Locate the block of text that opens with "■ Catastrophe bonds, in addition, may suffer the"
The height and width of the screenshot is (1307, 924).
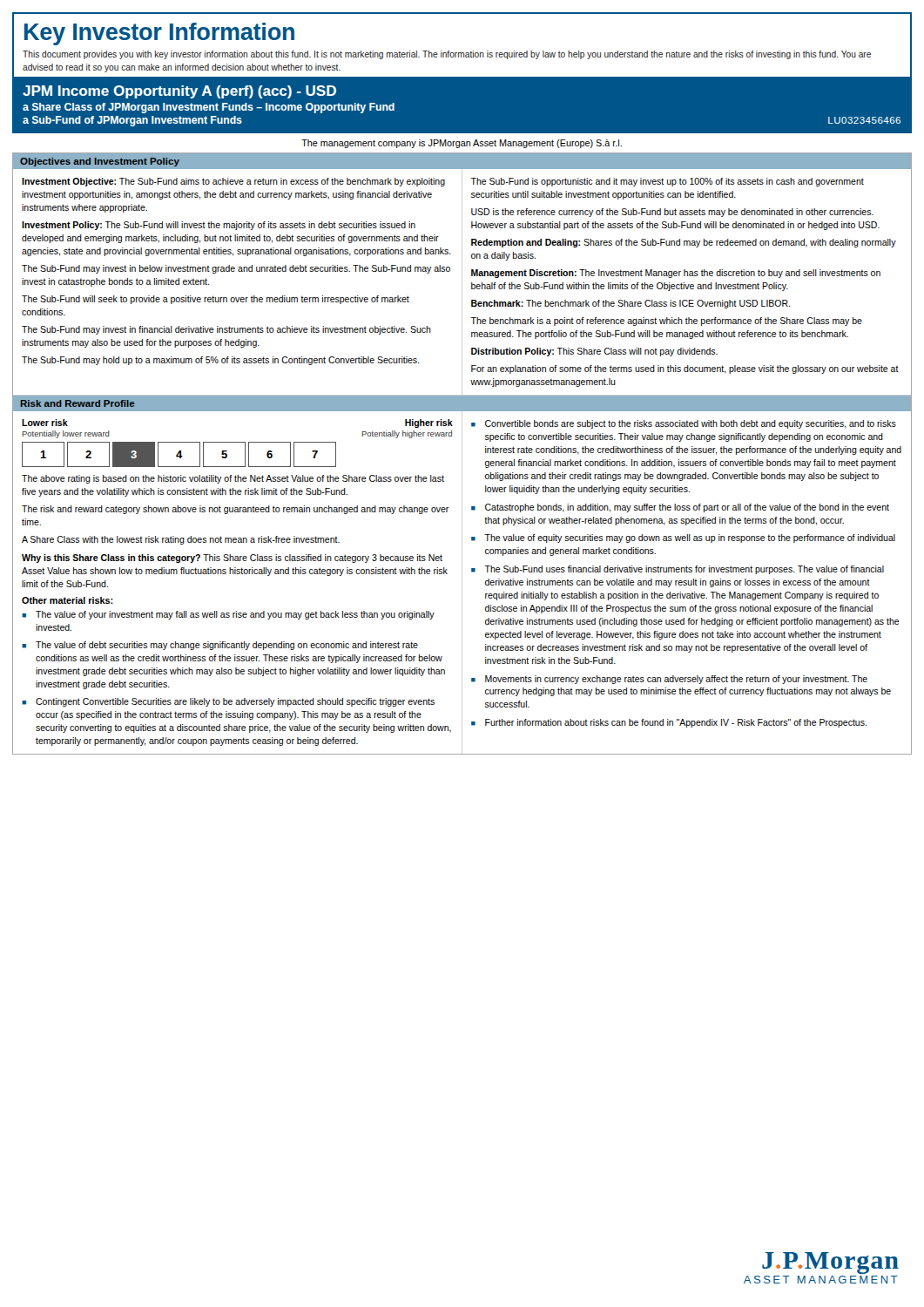pos(680,513)
